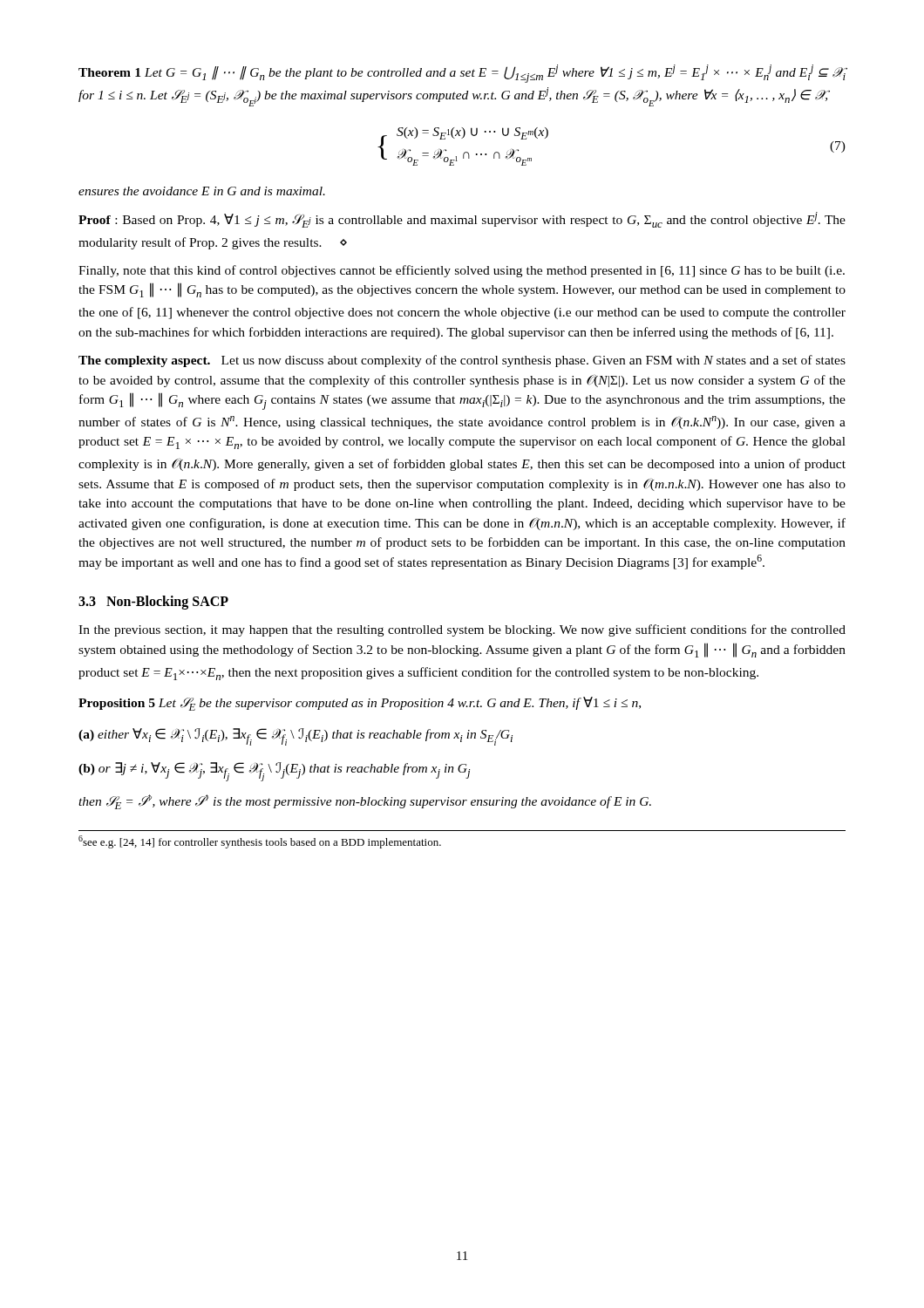Image resolution: width=924 pixels, height=1308 pixels.
Task: Click on the text block that reads "In the previous section, it may"
Action: coord(462,653)
